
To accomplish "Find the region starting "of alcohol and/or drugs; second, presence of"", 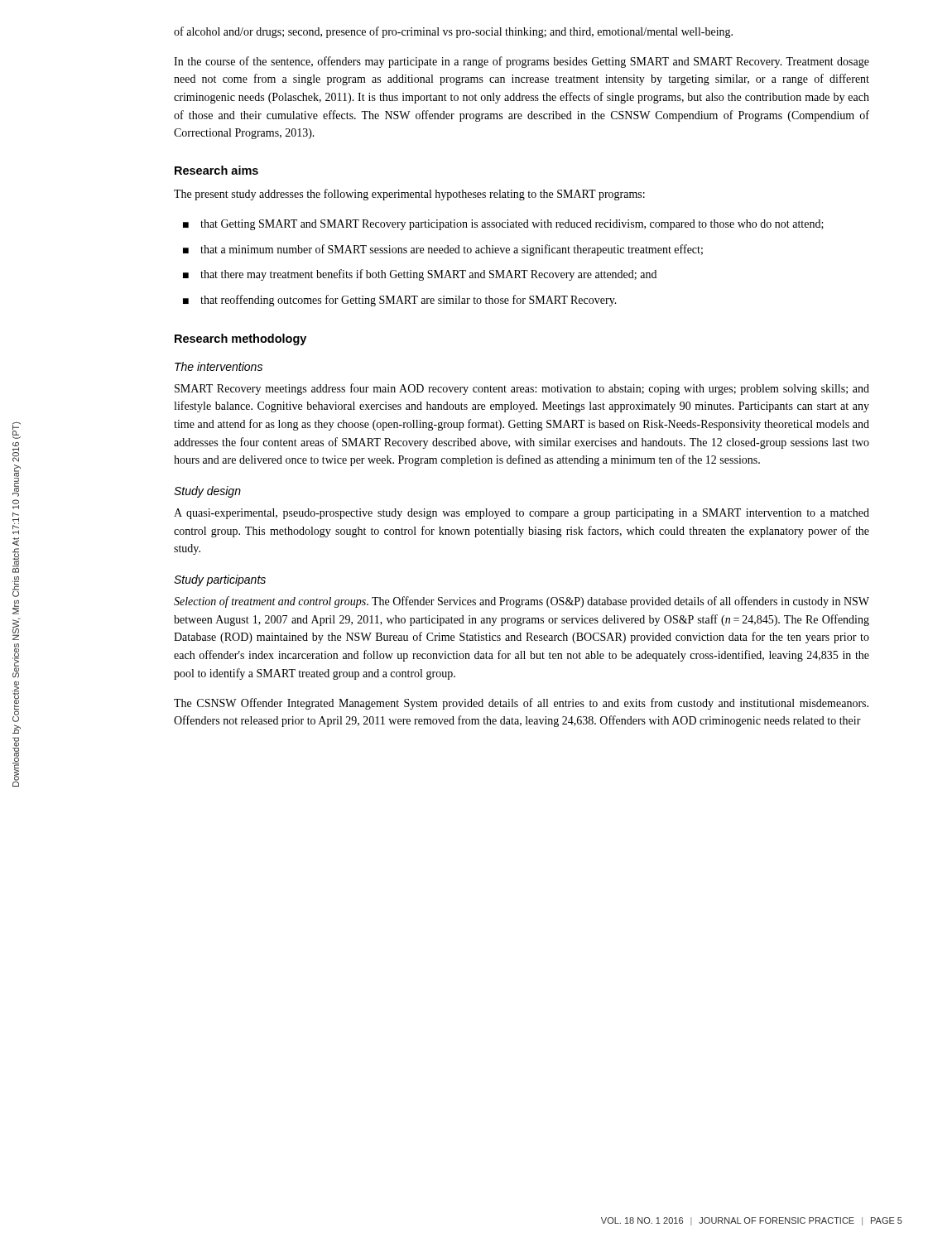I will point(454,32).
